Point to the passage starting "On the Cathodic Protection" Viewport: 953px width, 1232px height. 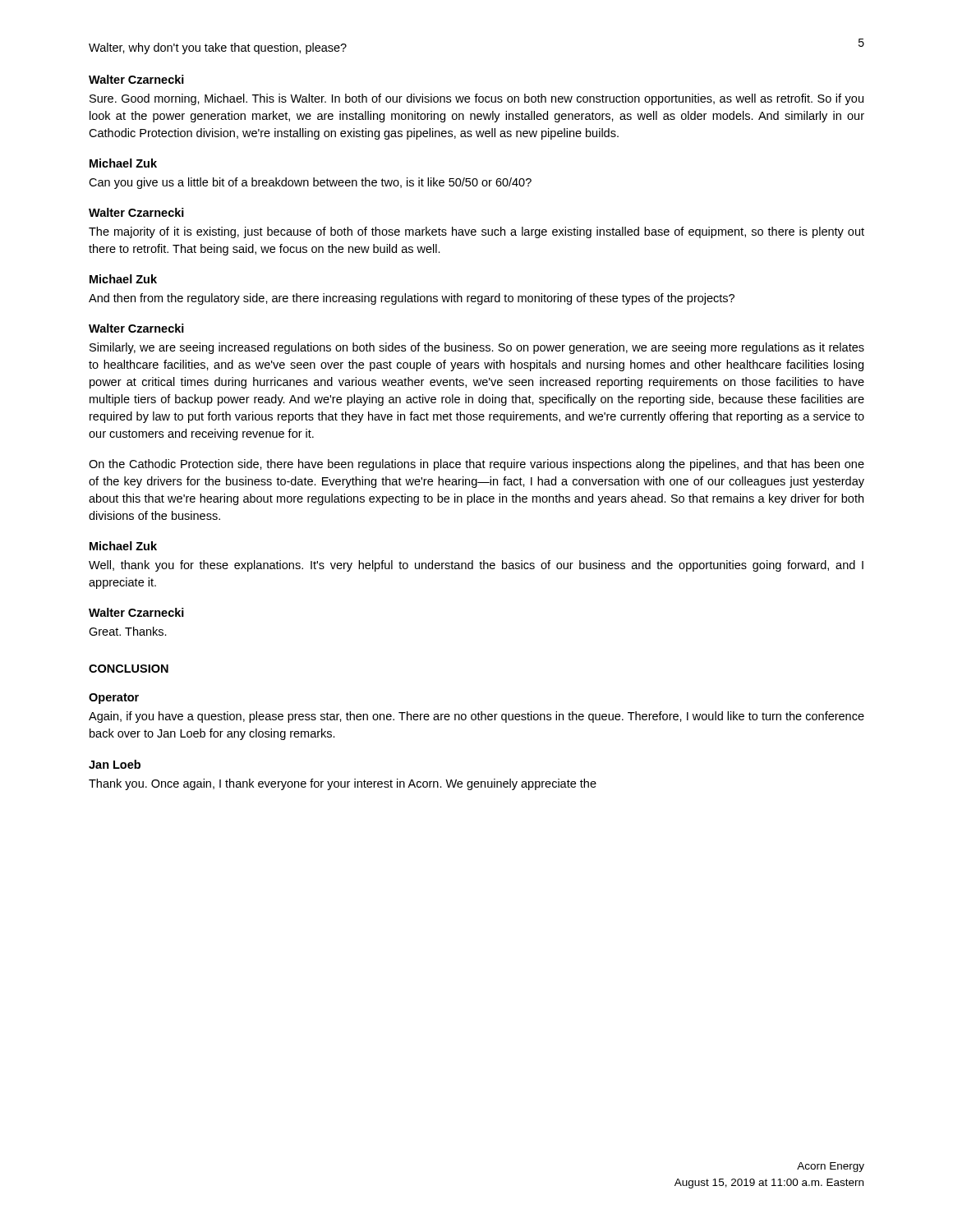point(476,491)
